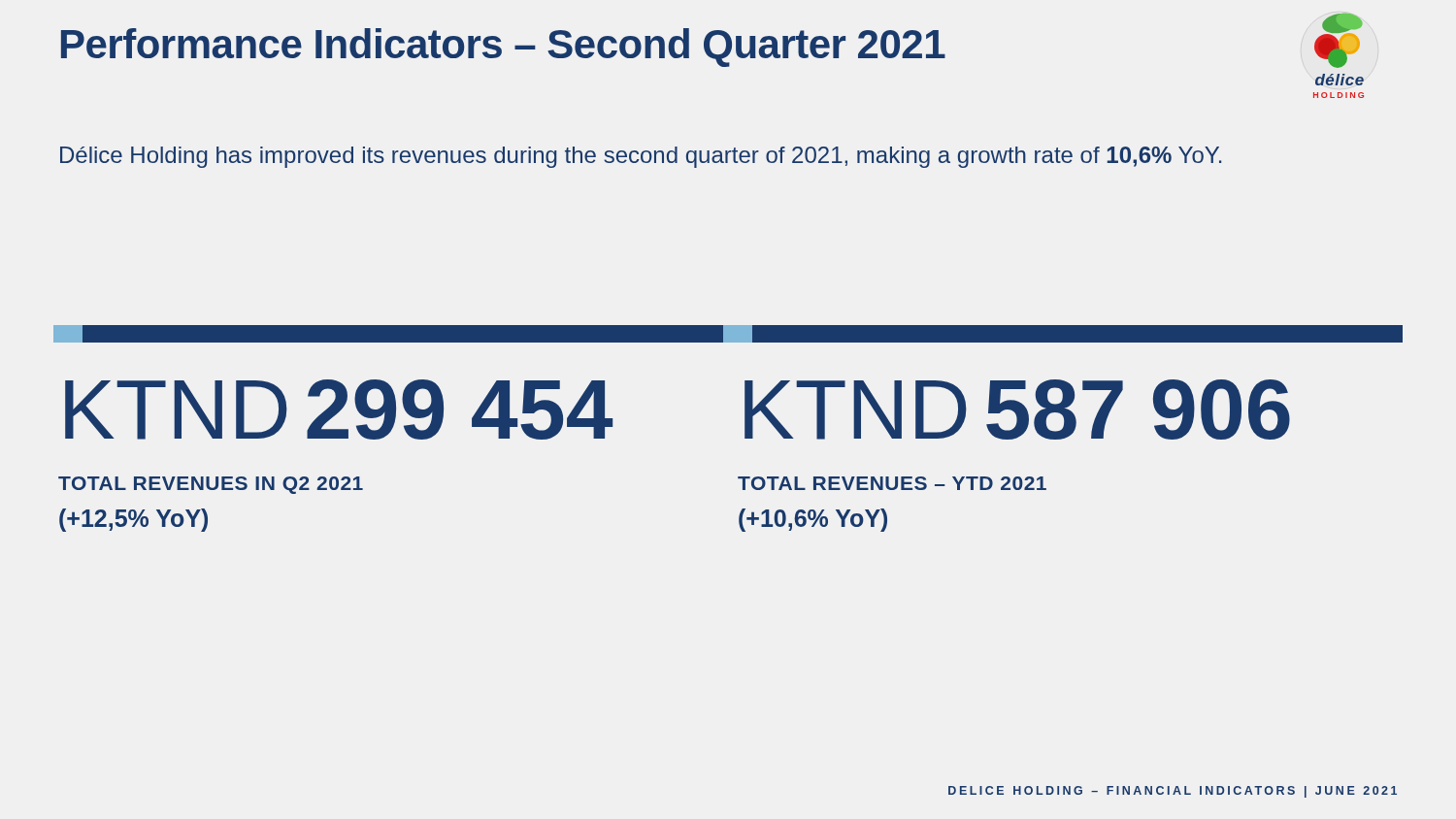Click on the logo
Image resolution: width=1456 pixels, height=819 pixels.
point(1340,56)
